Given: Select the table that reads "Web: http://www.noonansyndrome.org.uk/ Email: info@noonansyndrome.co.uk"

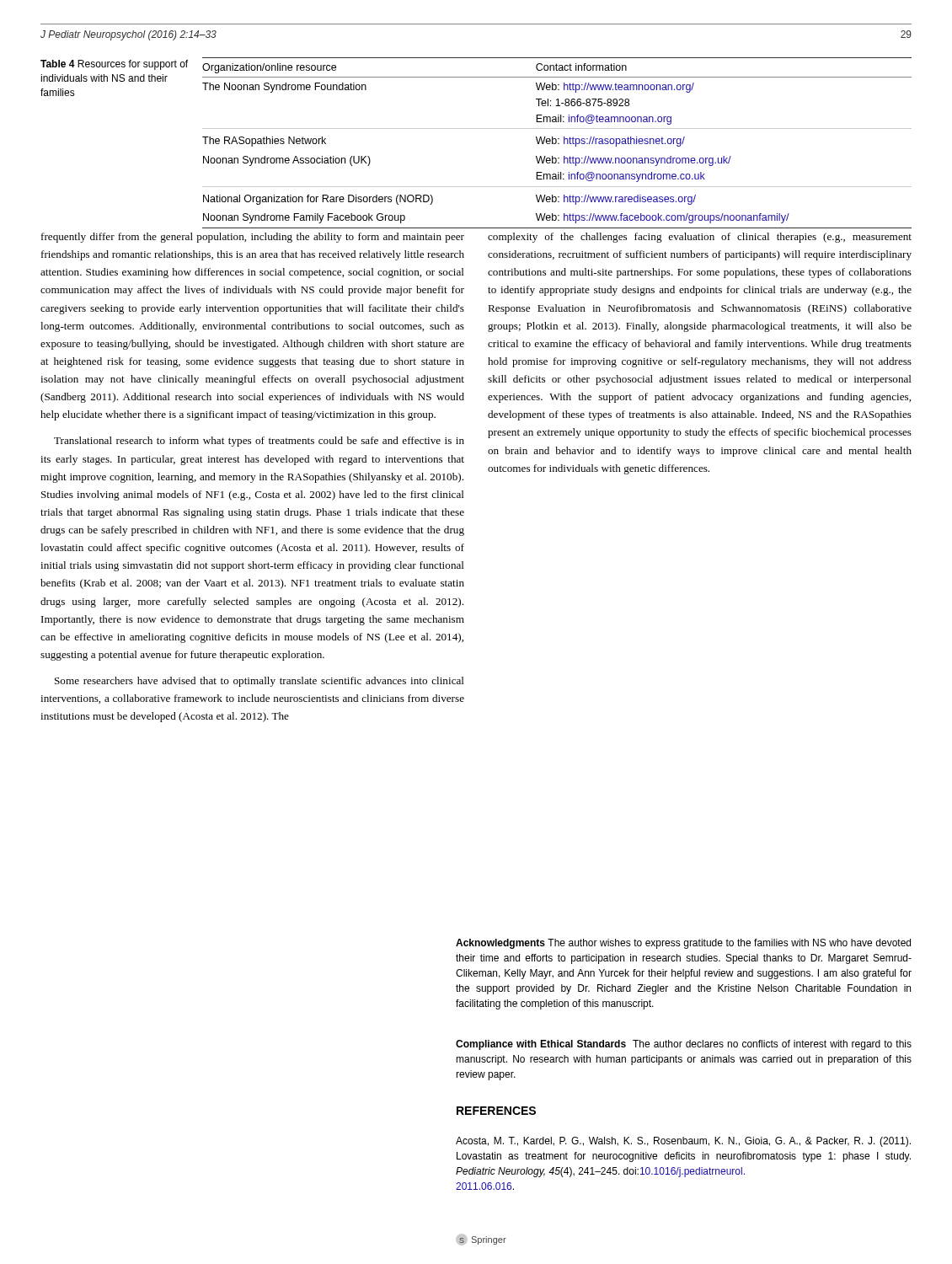Looking at the screenshot, I should point(557,143).
